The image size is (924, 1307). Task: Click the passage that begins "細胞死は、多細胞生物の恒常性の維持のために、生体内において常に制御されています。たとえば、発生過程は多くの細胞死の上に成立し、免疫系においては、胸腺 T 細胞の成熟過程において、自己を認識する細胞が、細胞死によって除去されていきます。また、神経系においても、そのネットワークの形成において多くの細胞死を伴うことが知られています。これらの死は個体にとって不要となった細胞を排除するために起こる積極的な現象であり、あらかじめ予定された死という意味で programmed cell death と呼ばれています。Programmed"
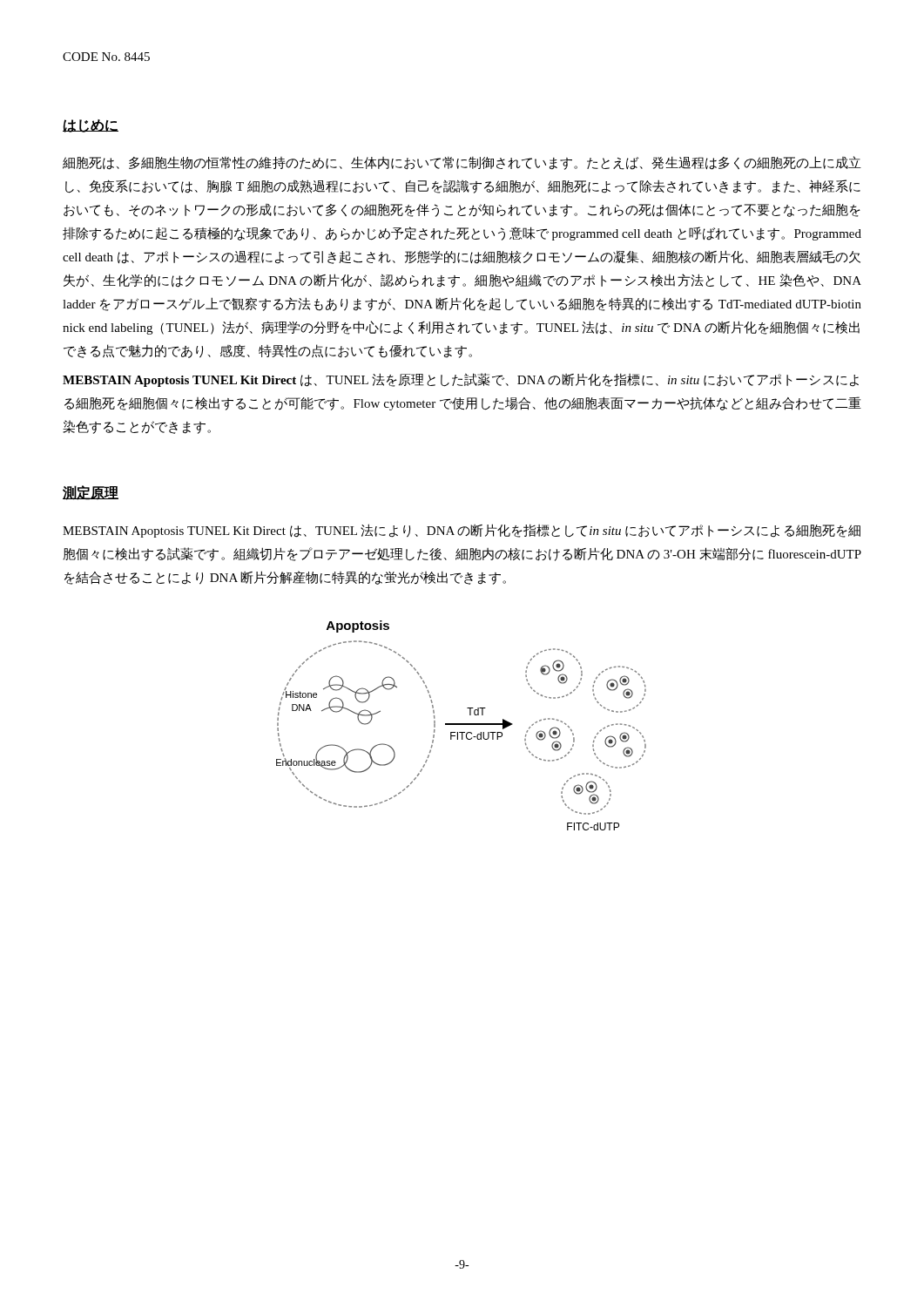coord(462,257)
